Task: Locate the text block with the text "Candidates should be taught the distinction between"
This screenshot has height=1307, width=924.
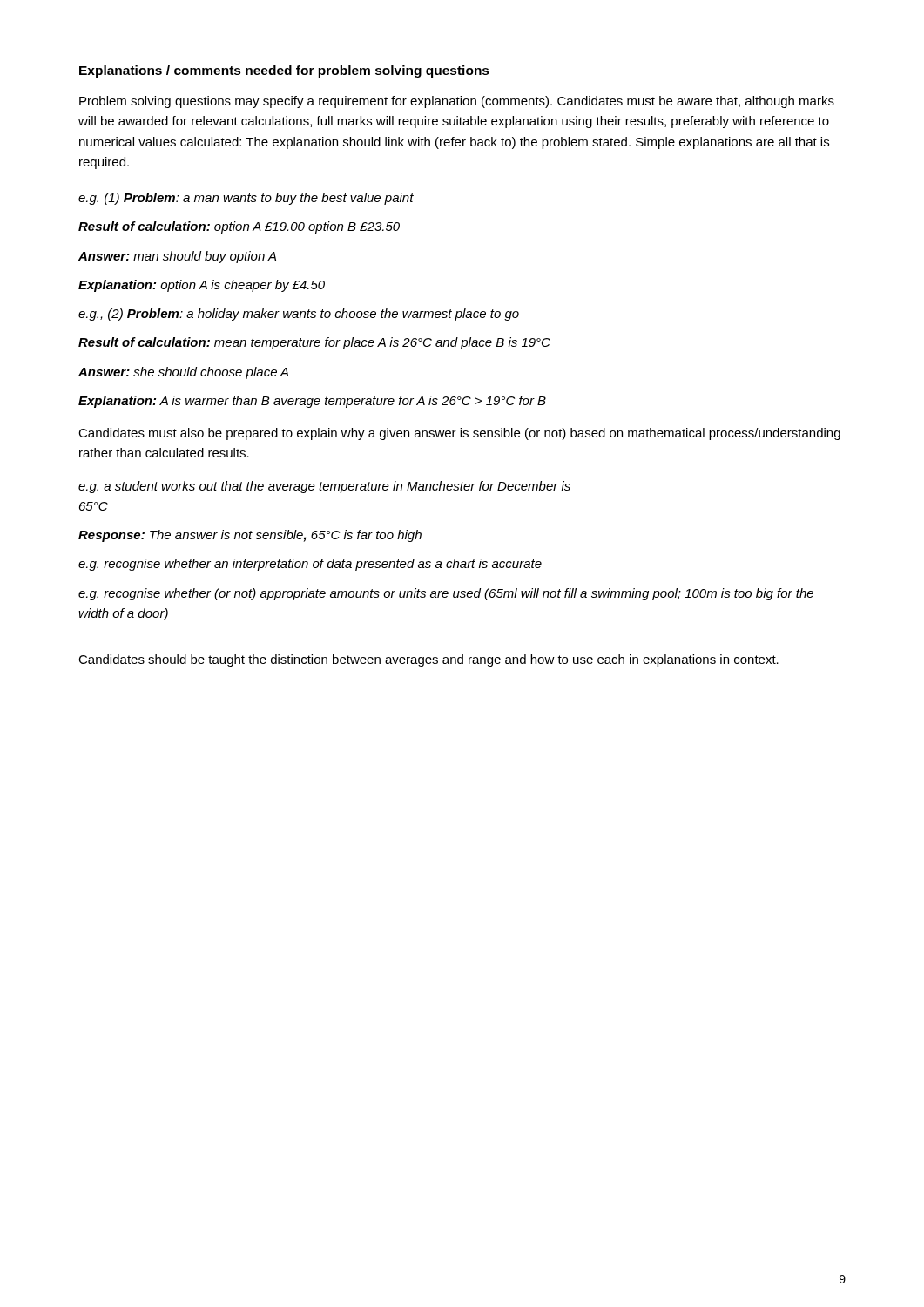Action: pos(429,659)
